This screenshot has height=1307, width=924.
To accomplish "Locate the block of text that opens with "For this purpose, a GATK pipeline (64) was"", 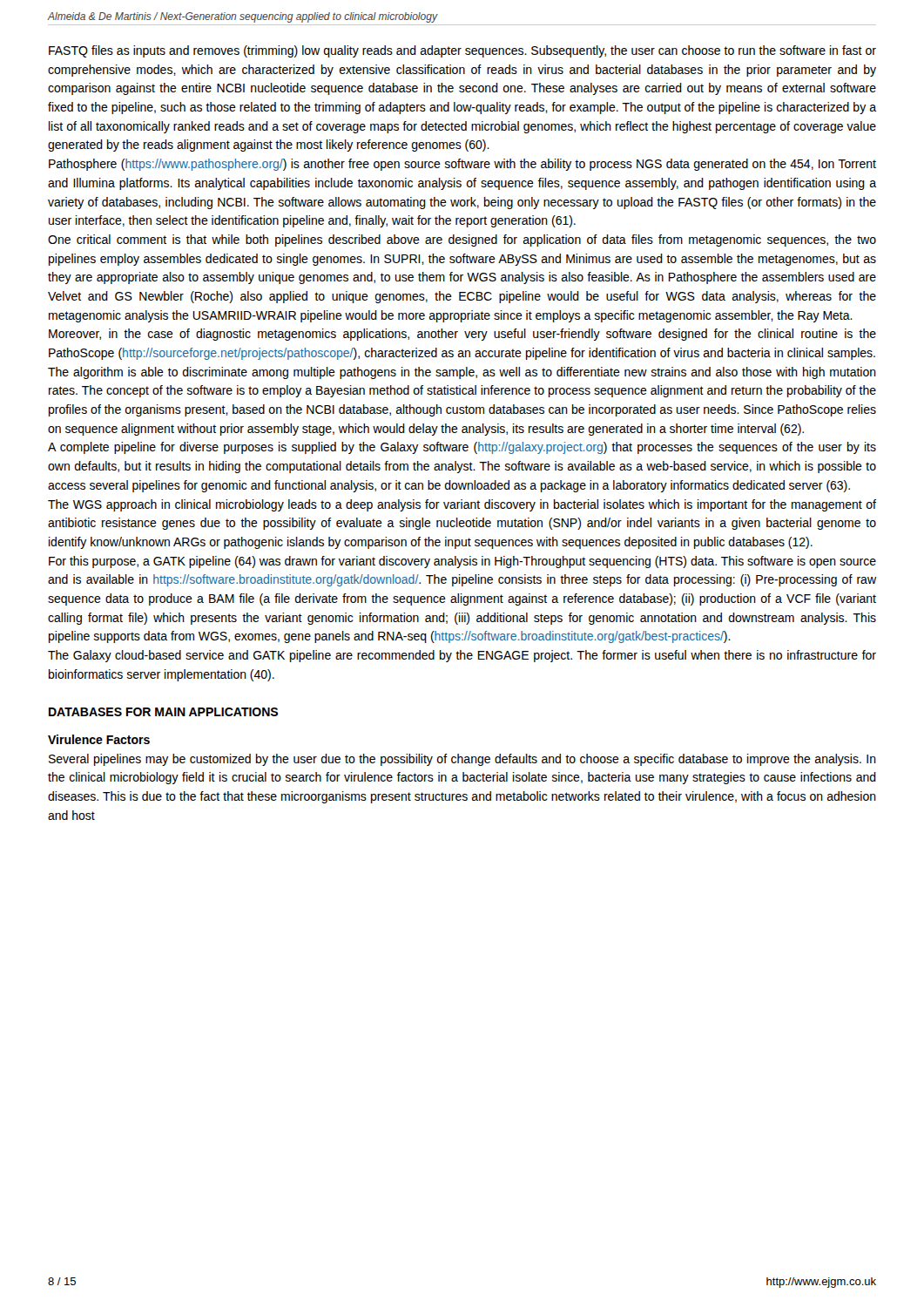I will [x=462, y=599].
